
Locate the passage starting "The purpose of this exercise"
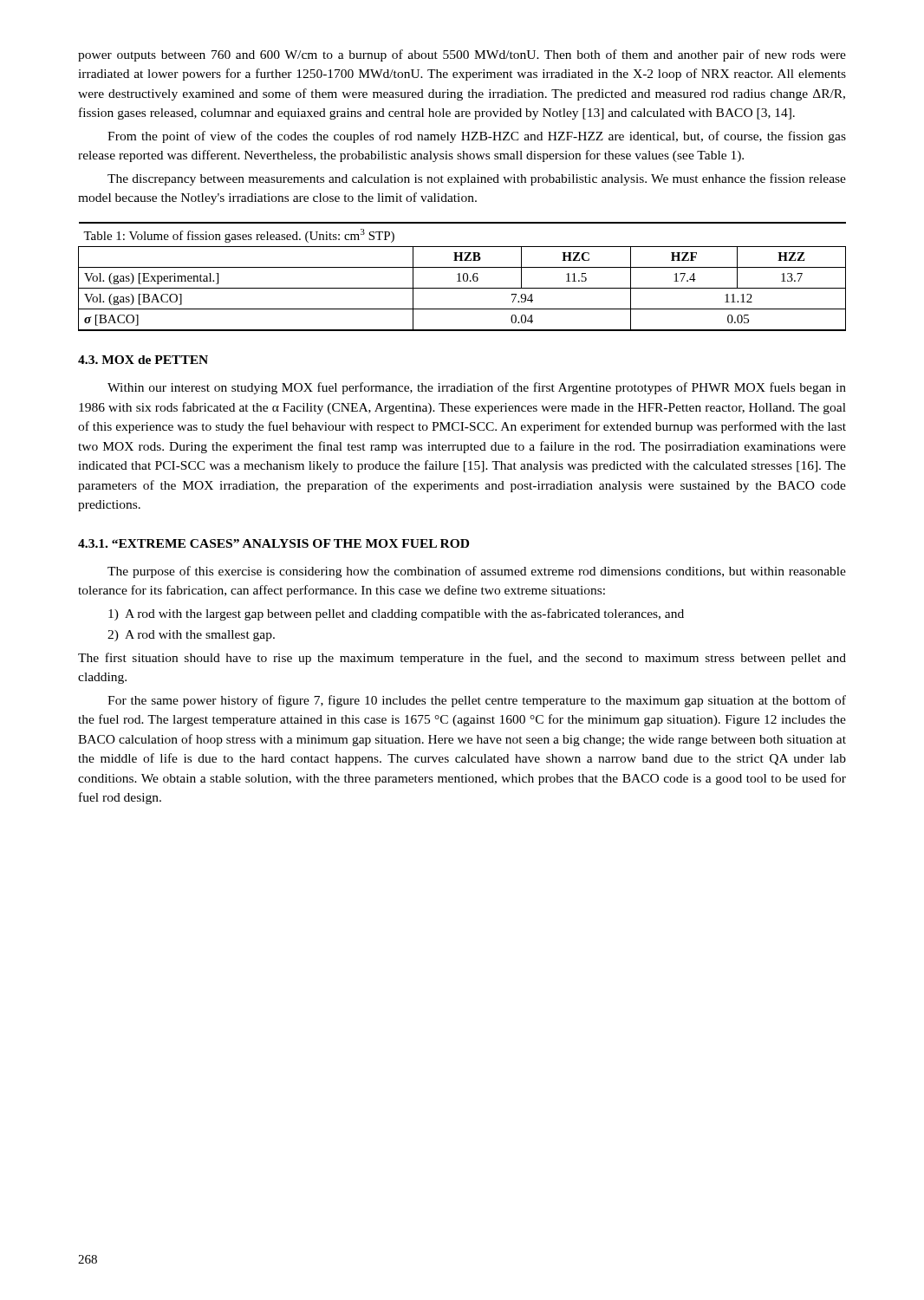pyautogui.click(x=462, y=581)
